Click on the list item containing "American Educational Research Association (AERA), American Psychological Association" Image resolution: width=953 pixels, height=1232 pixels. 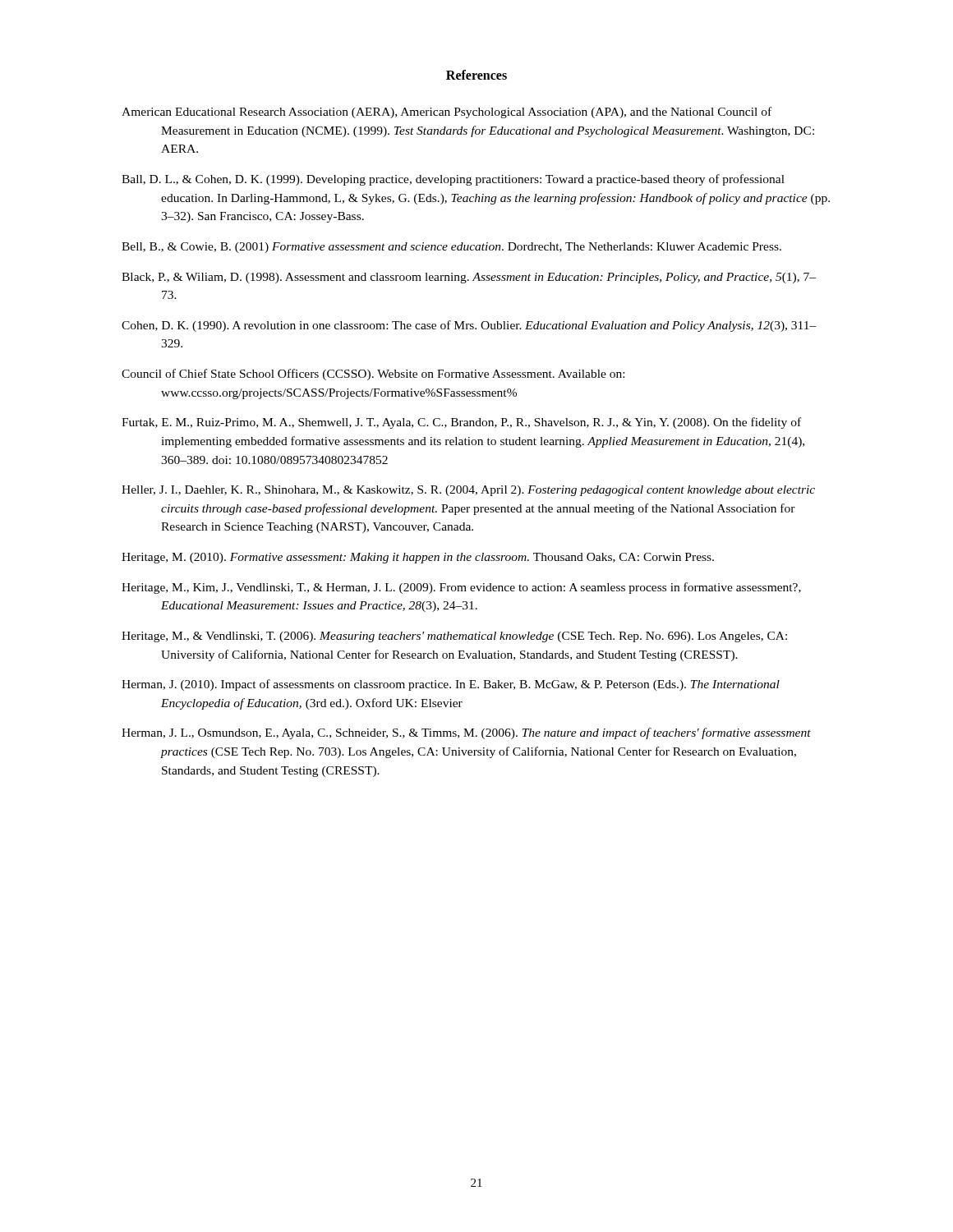(468, 130)
